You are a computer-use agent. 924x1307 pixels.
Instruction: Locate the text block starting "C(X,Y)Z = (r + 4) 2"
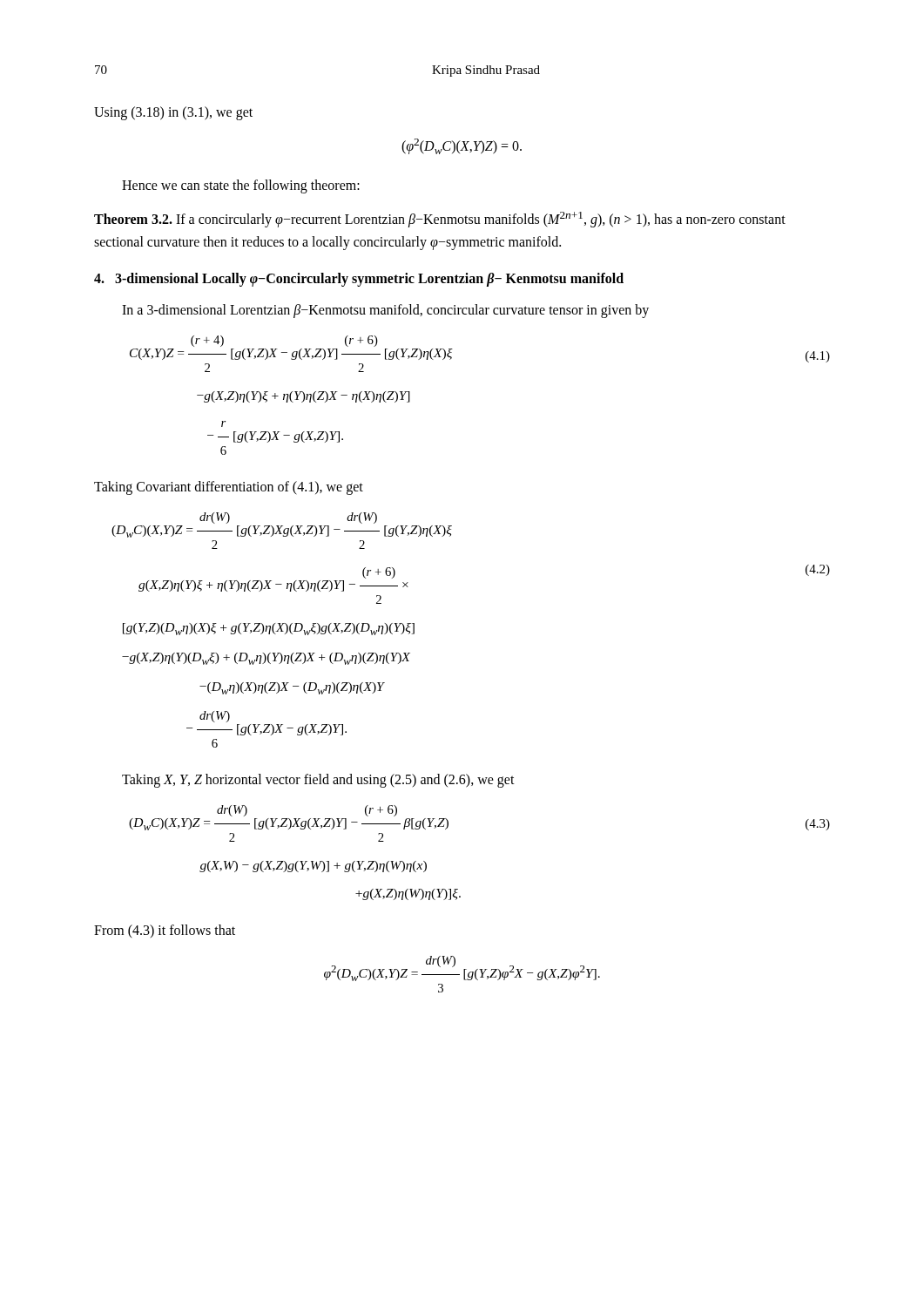pos(207,341)
